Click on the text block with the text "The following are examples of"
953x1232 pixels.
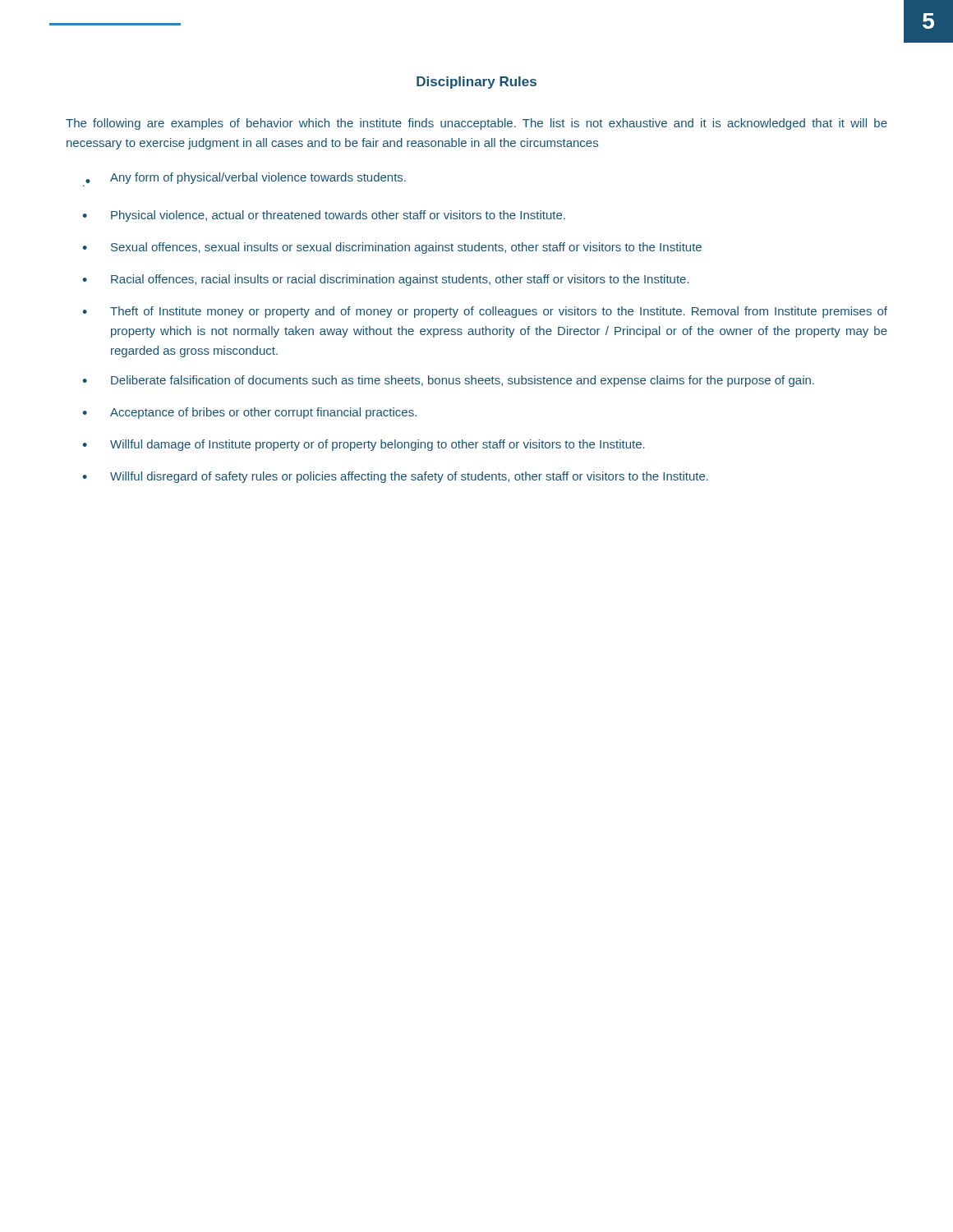tap(476, 133)
